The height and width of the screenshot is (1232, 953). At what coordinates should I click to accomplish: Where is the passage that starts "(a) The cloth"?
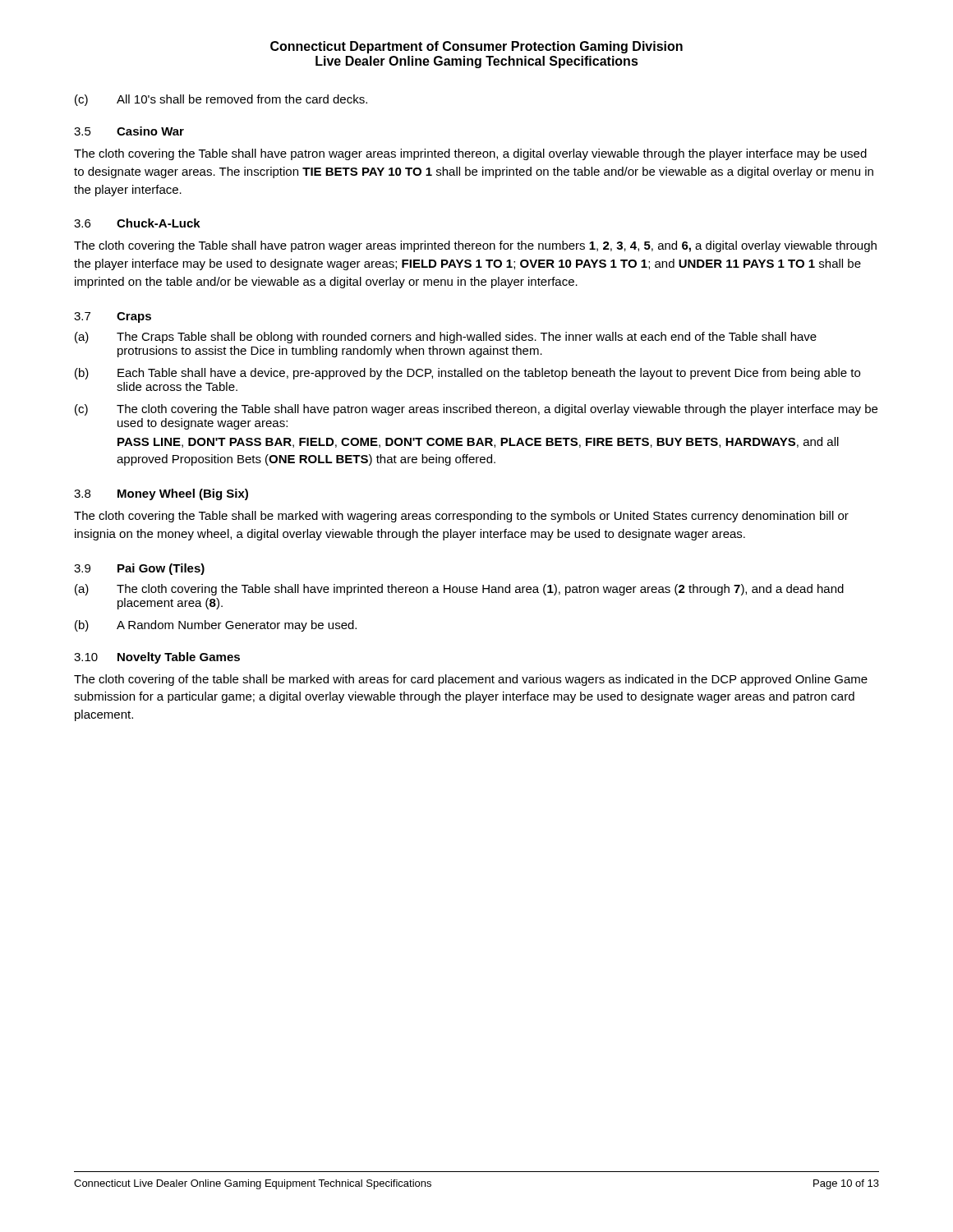pyautogui.click(x=476, y=595)
